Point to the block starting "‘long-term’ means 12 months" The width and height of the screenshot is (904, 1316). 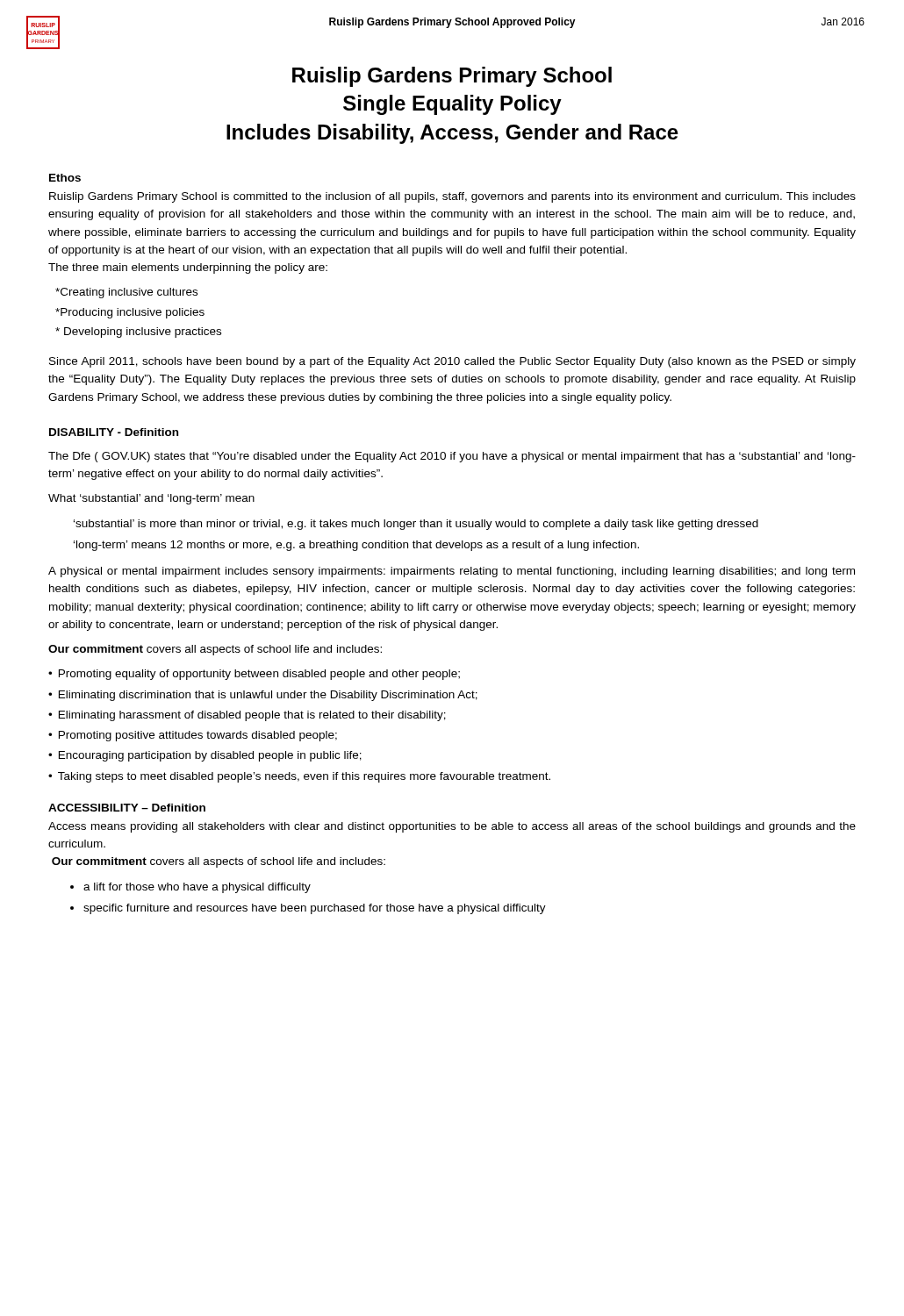pyautogui.click(x=356, y=544)
